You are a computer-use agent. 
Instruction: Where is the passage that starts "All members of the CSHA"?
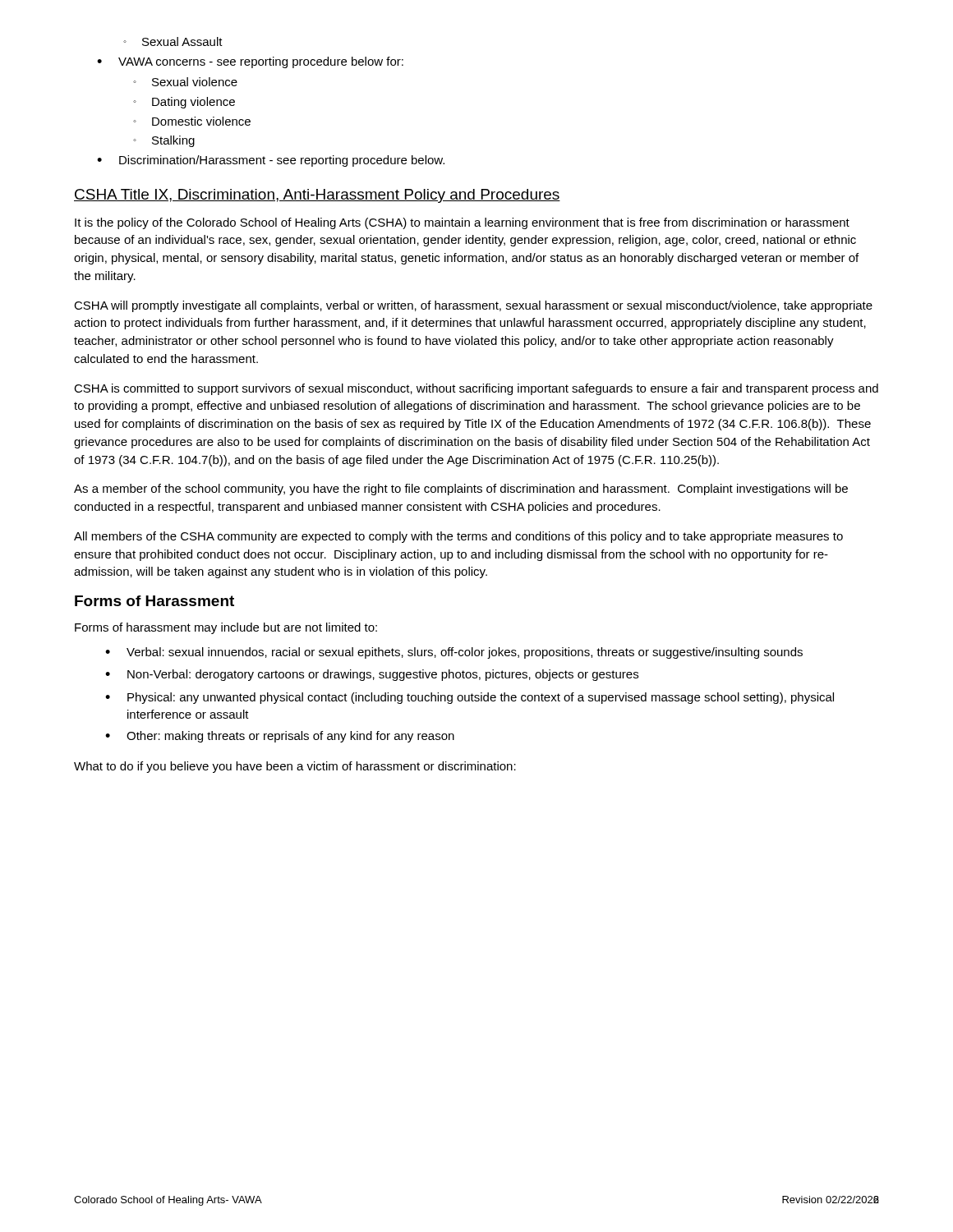tap(459, 554)
